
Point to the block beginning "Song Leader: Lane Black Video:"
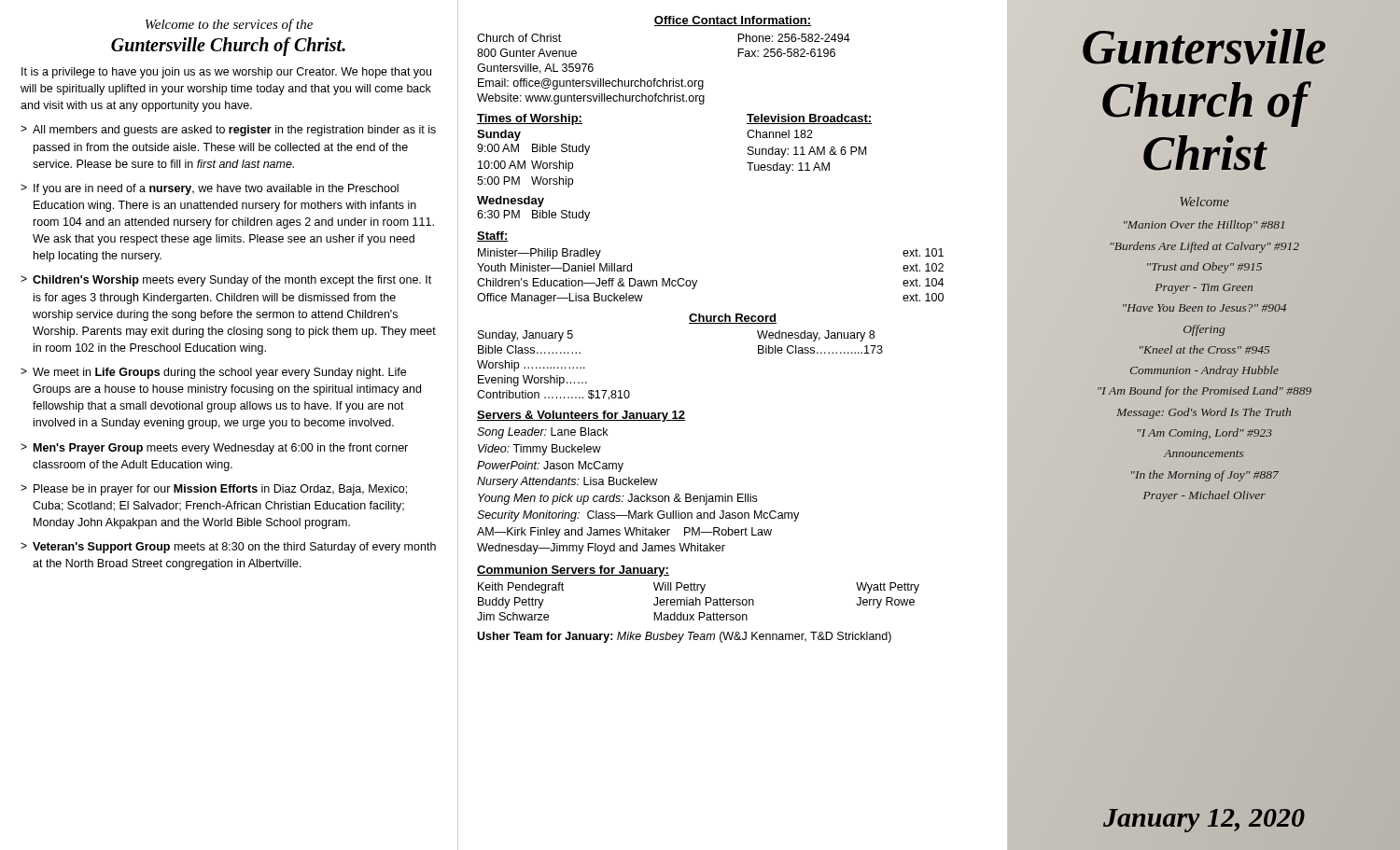(x=733, y=491)
